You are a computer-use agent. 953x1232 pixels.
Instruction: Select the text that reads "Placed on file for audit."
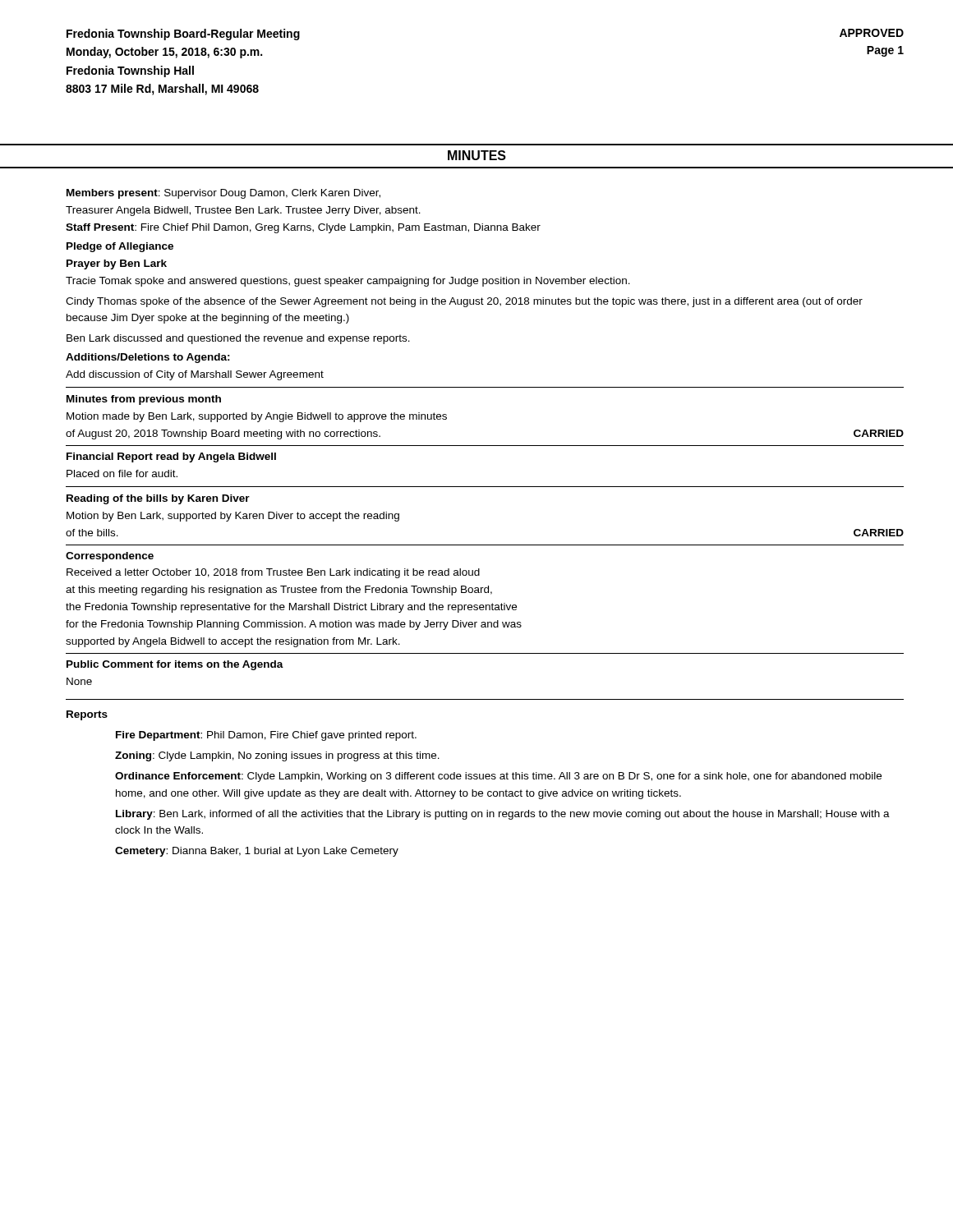coord(122,473)
